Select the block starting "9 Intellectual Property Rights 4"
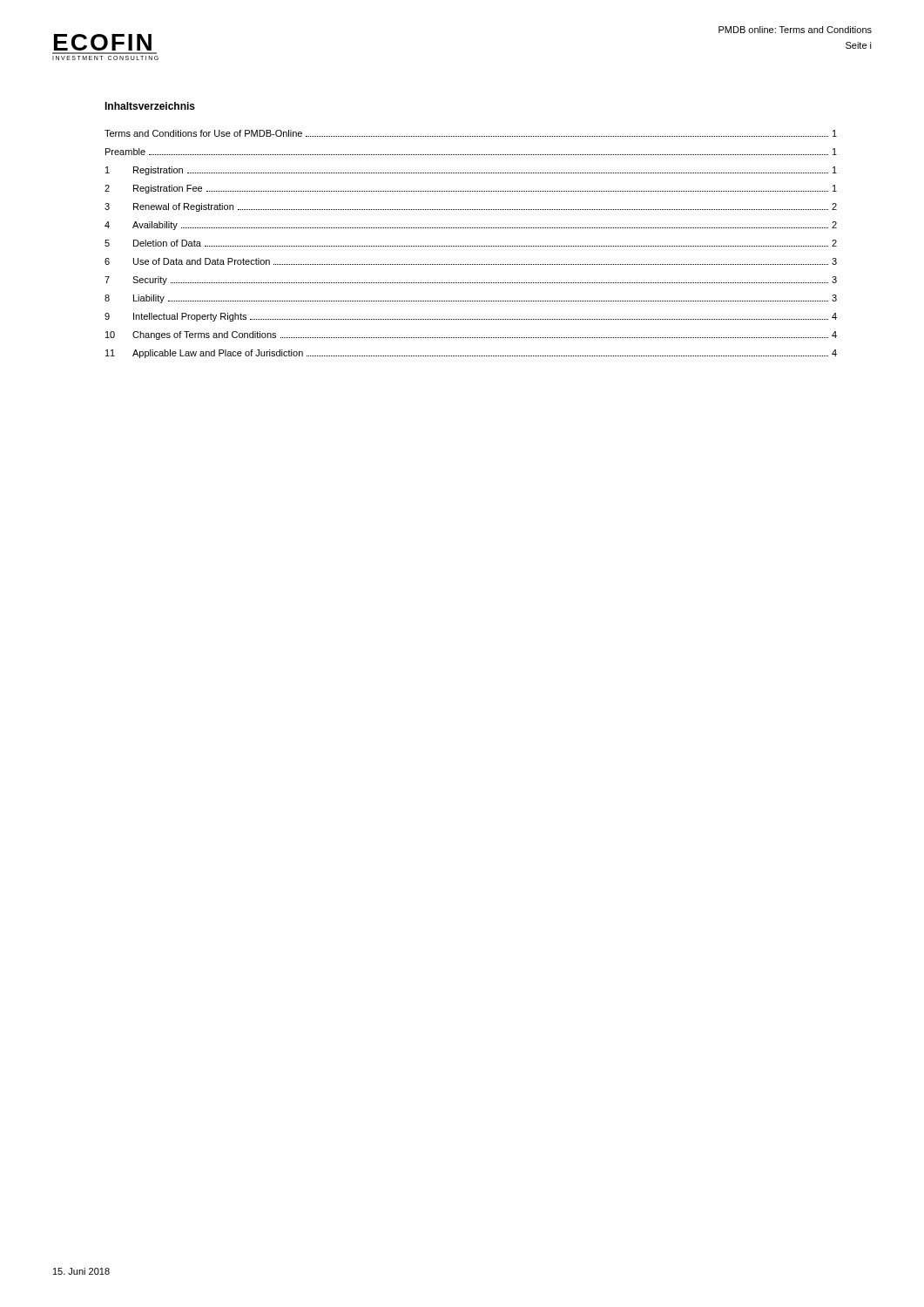Screen dimensions: 1307x924 tap(471, 316)
